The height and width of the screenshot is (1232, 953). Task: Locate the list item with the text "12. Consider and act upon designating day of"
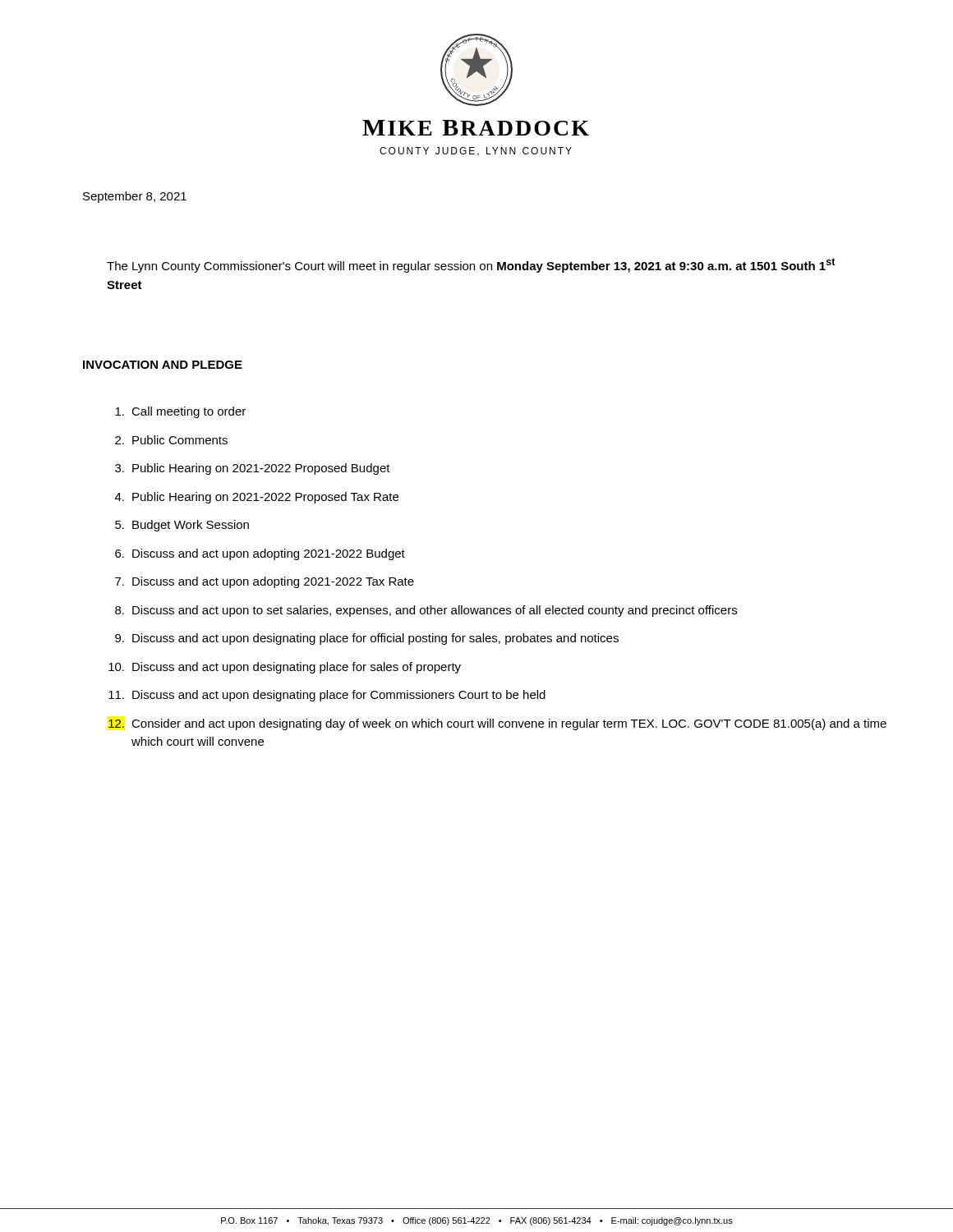coord(485,733)
